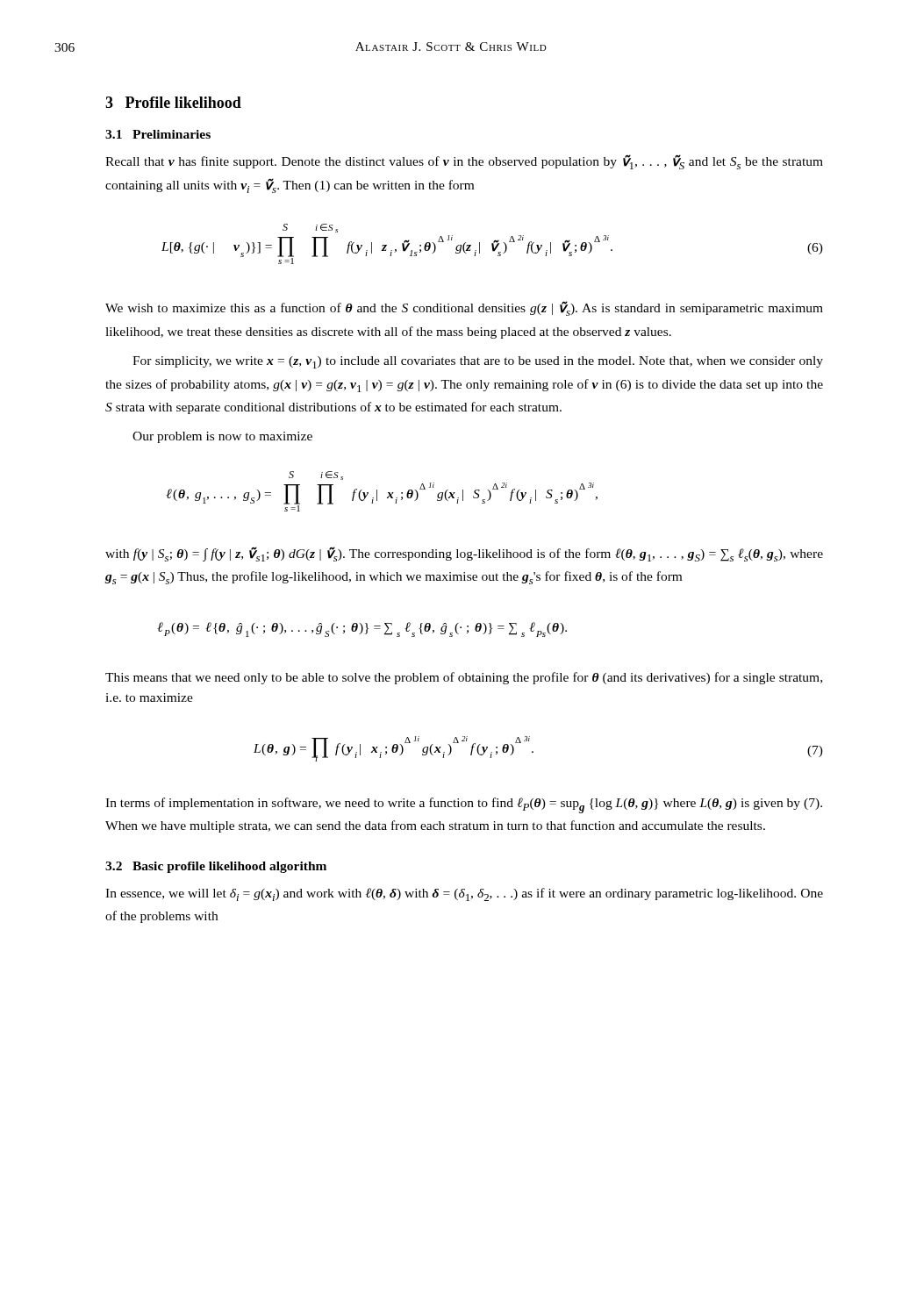
Task: Find the block on this page that starts "This means that"
Action: pos(464,687)
